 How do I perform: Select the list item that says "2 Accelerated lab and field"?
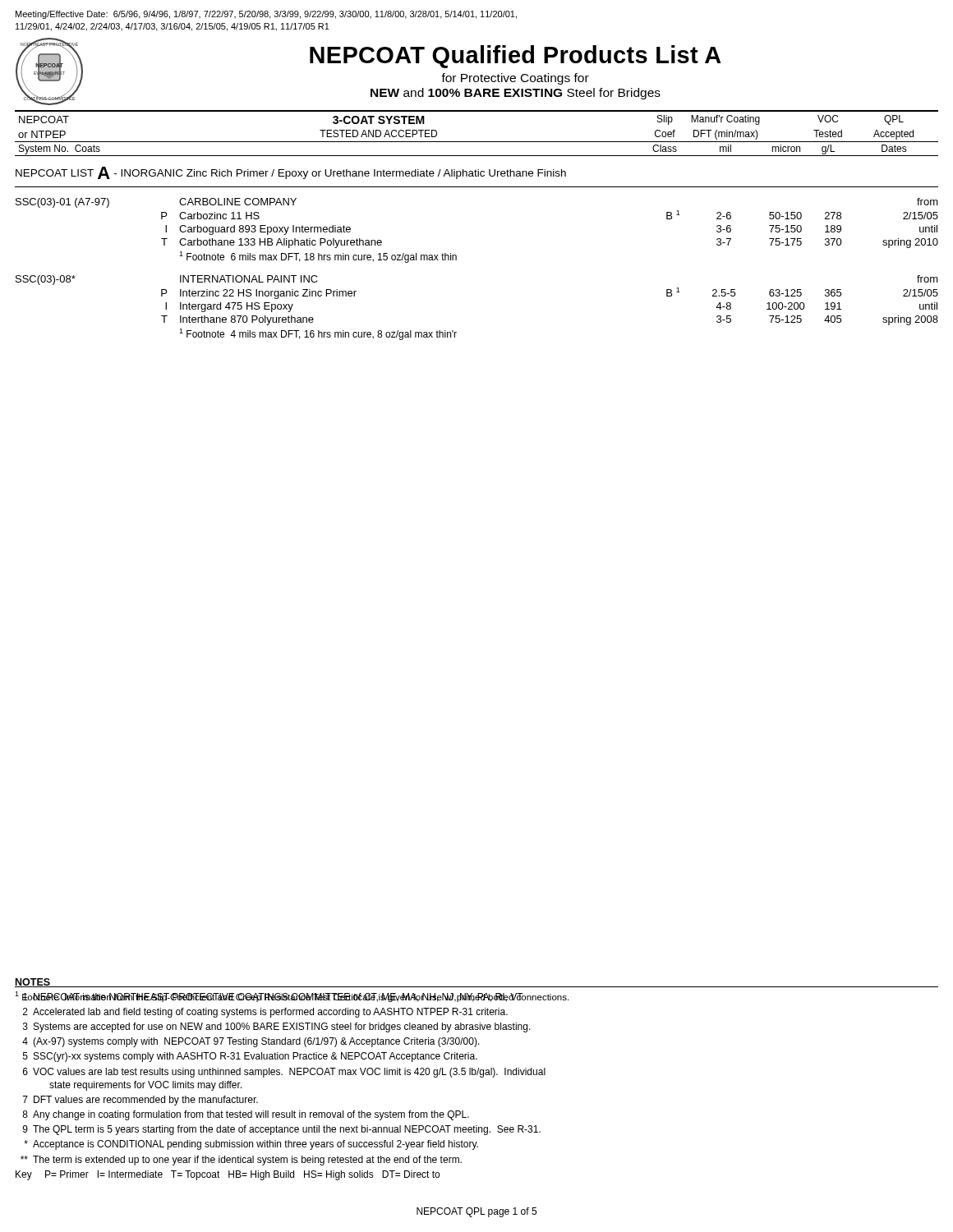pyautogui.click(x=261, y=1012)
